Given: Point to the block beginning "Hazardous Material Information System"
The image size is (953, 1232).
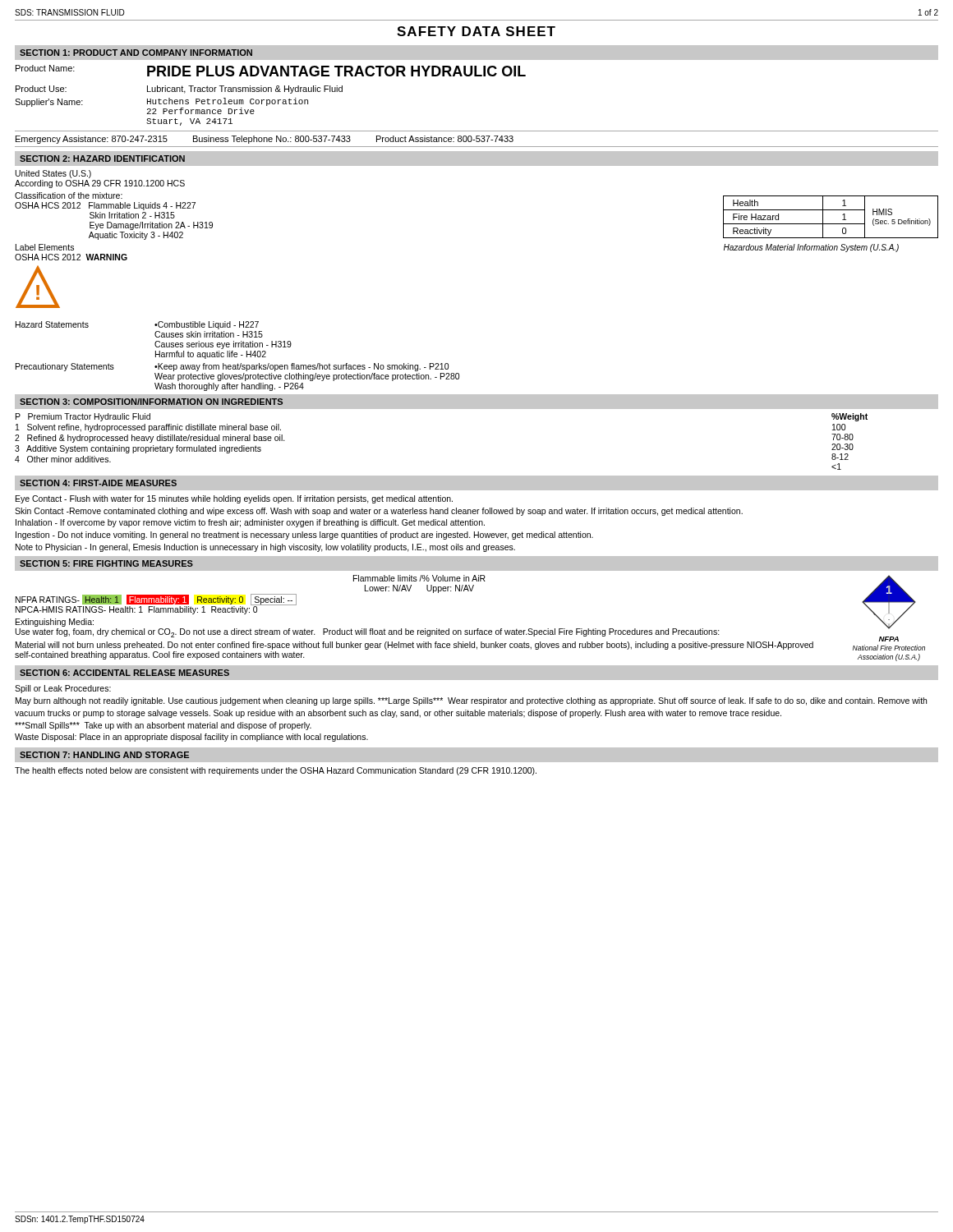Looking at the screenshot, I should tap(811, 248).
